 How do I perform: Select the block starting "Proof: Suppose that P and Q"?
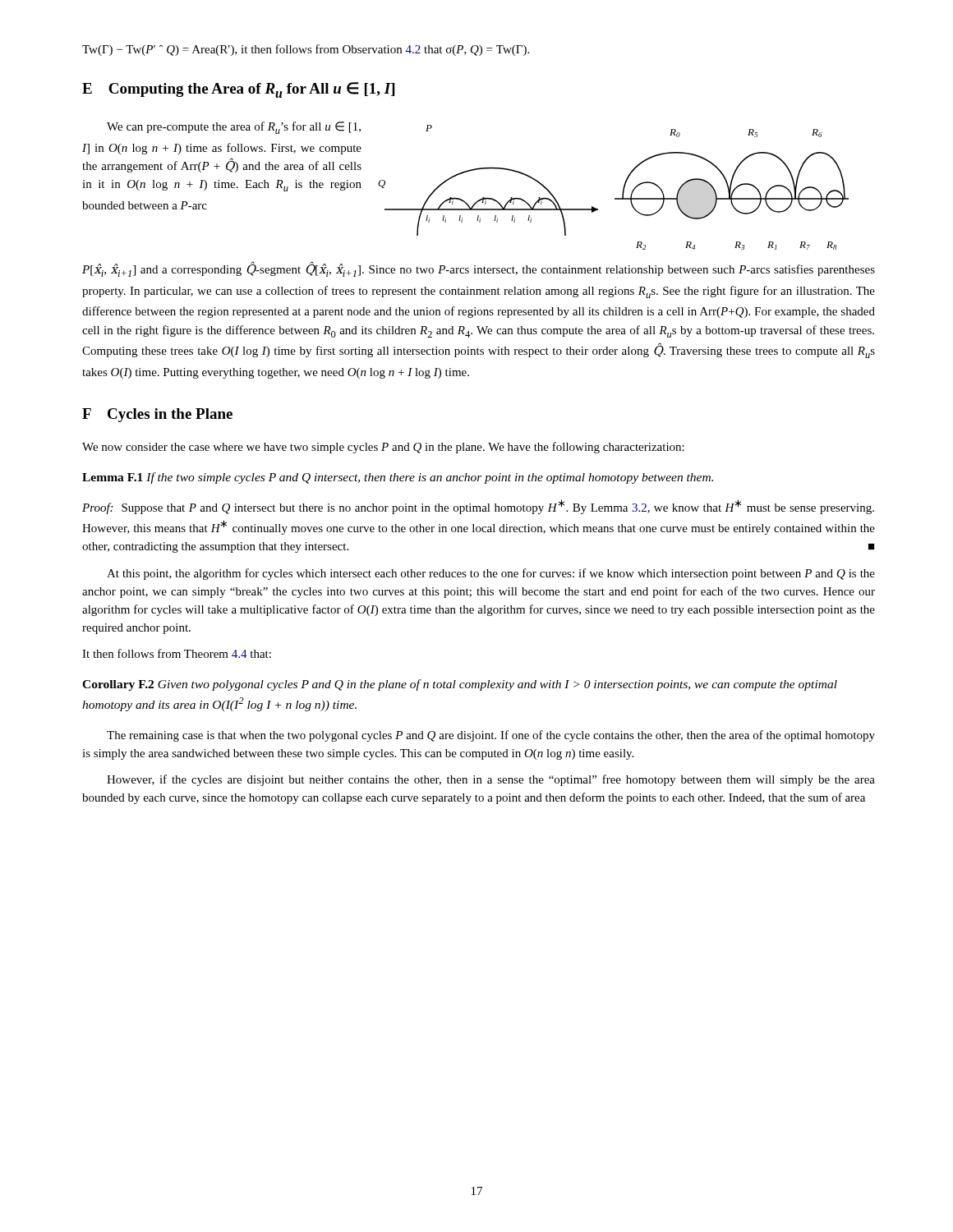coord(479,527)
